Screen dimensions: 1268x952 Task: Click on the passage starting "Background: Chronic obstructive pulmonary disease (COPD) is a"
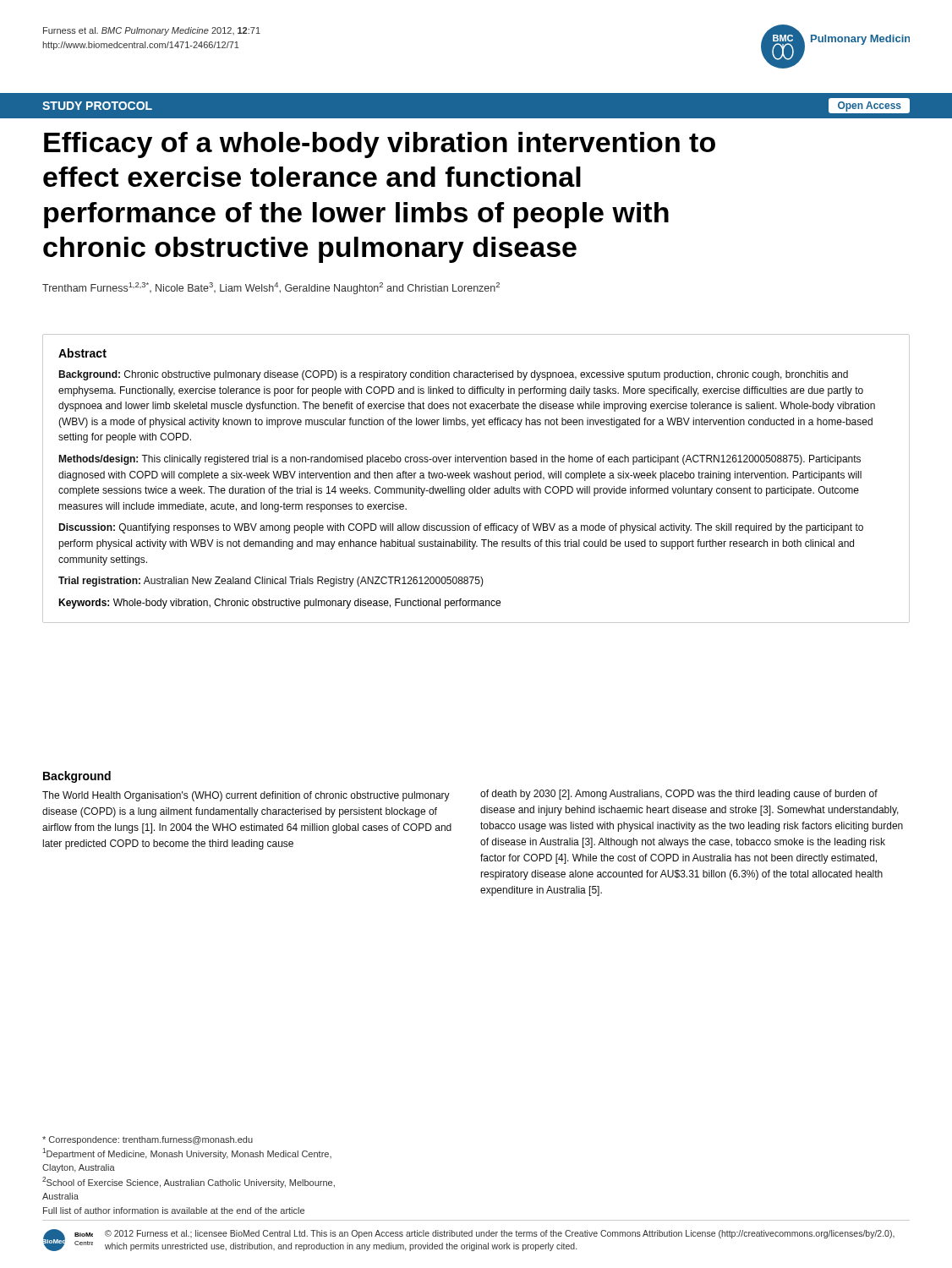pyautogui.click(x=467, y=406)
